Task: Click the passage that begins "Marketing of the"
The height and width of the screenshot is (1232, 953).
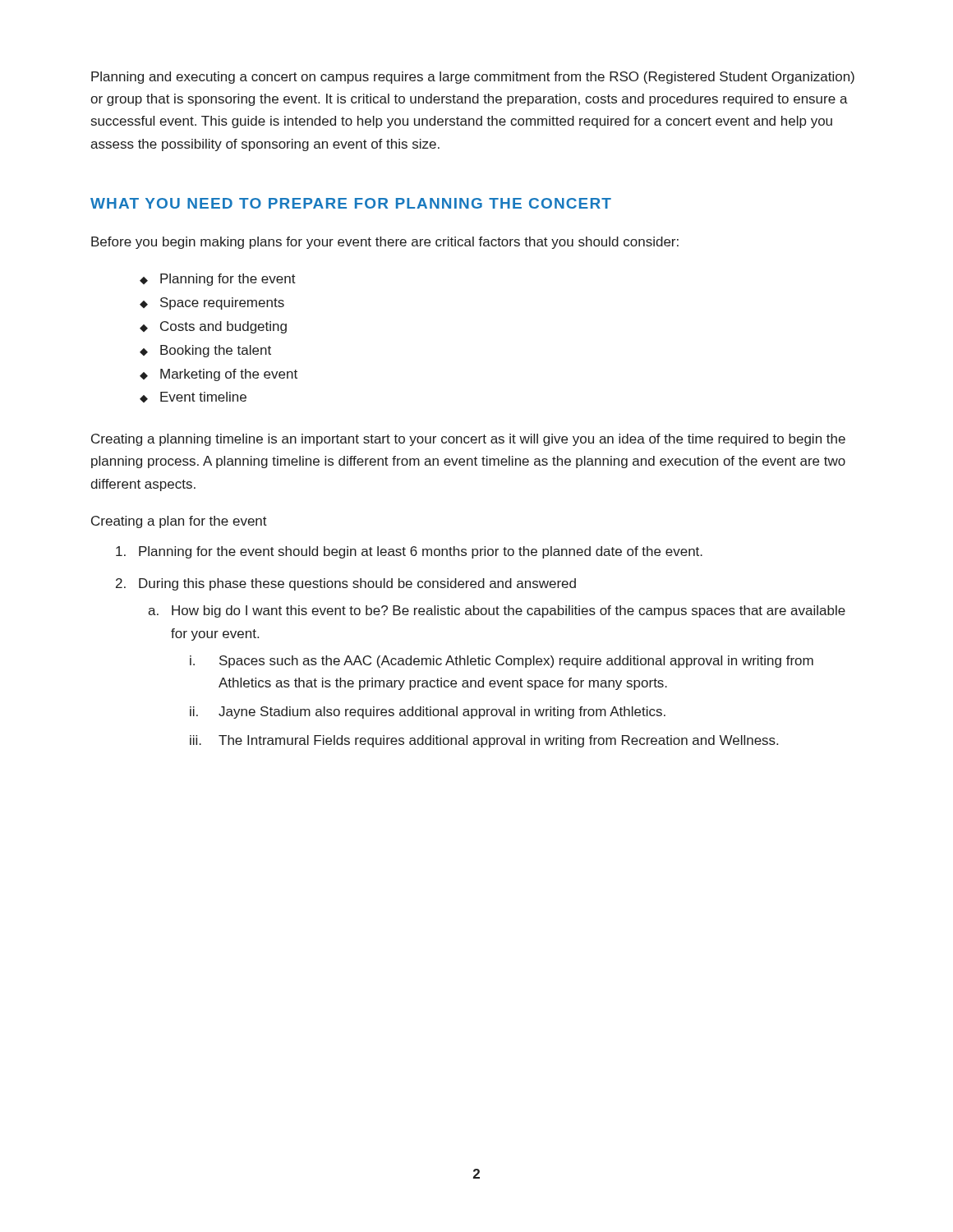Action: 228,374
